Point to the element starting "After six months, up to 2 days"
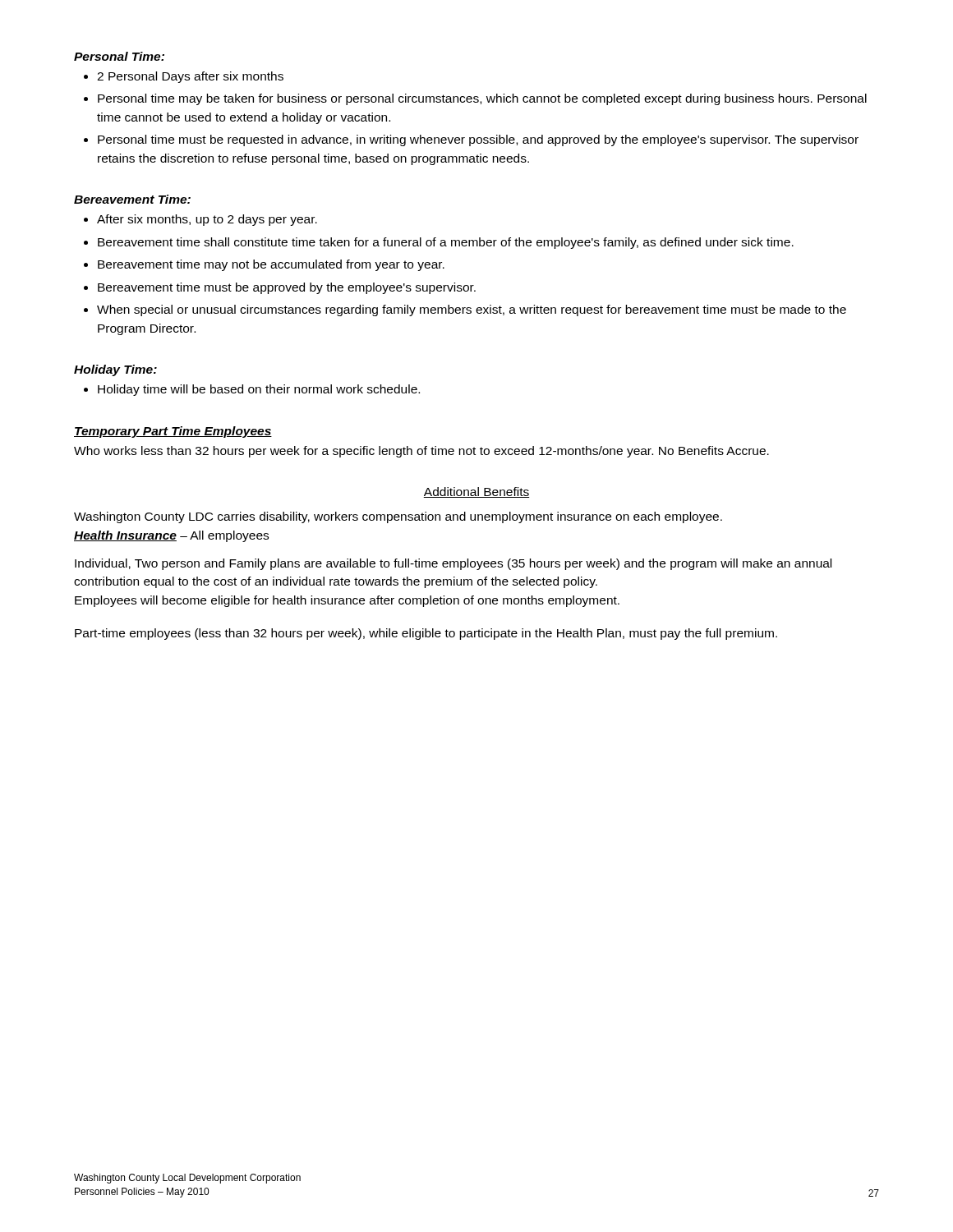Screen dimensions: 1232x953 click(207, 220)
